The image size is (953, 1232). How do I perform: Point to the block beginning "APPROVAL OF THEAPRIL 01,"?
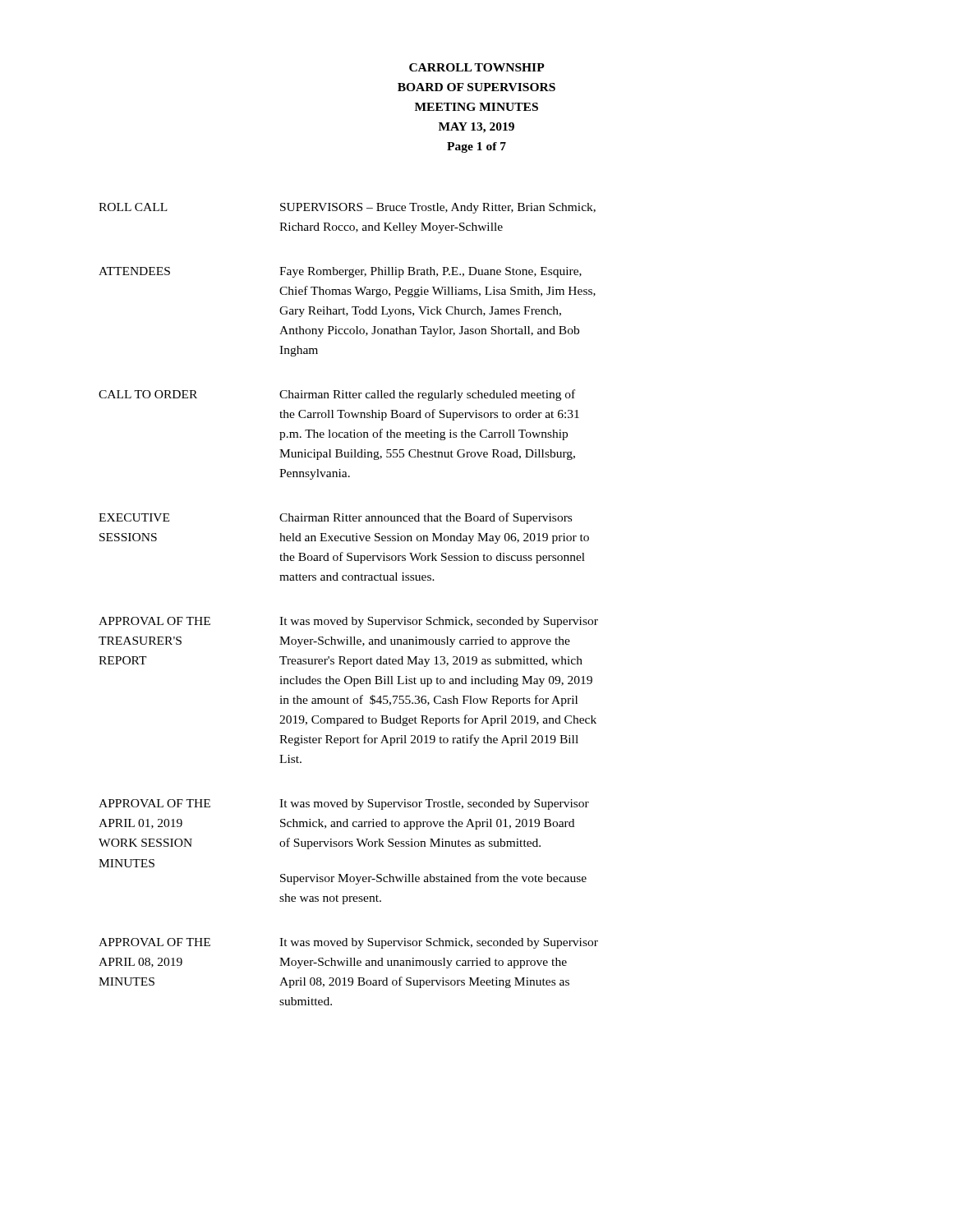[x=476, y=851]
